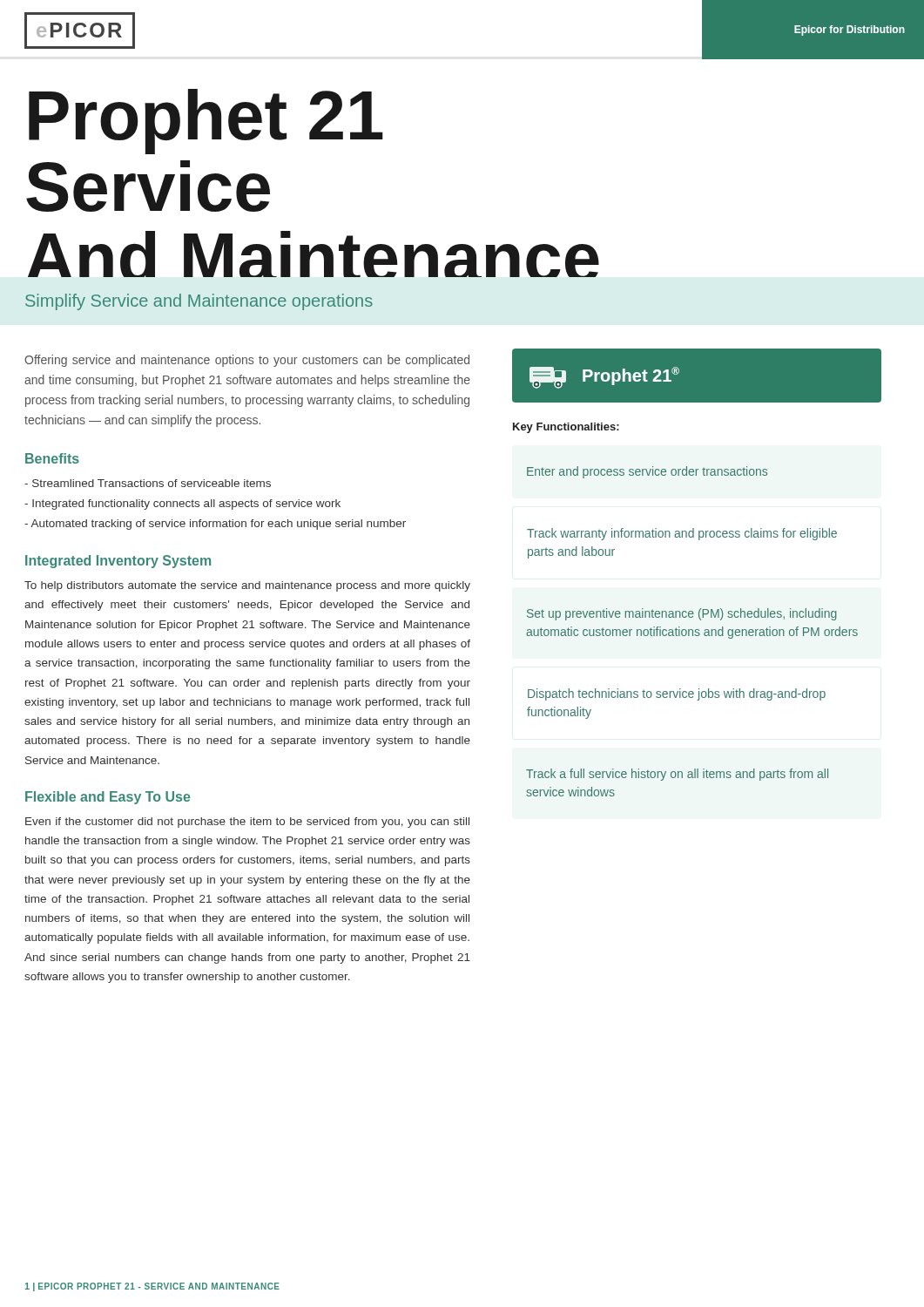Find the text block that reads "Offering service and maintenance options to your customers"

click(x=247, y=390)
